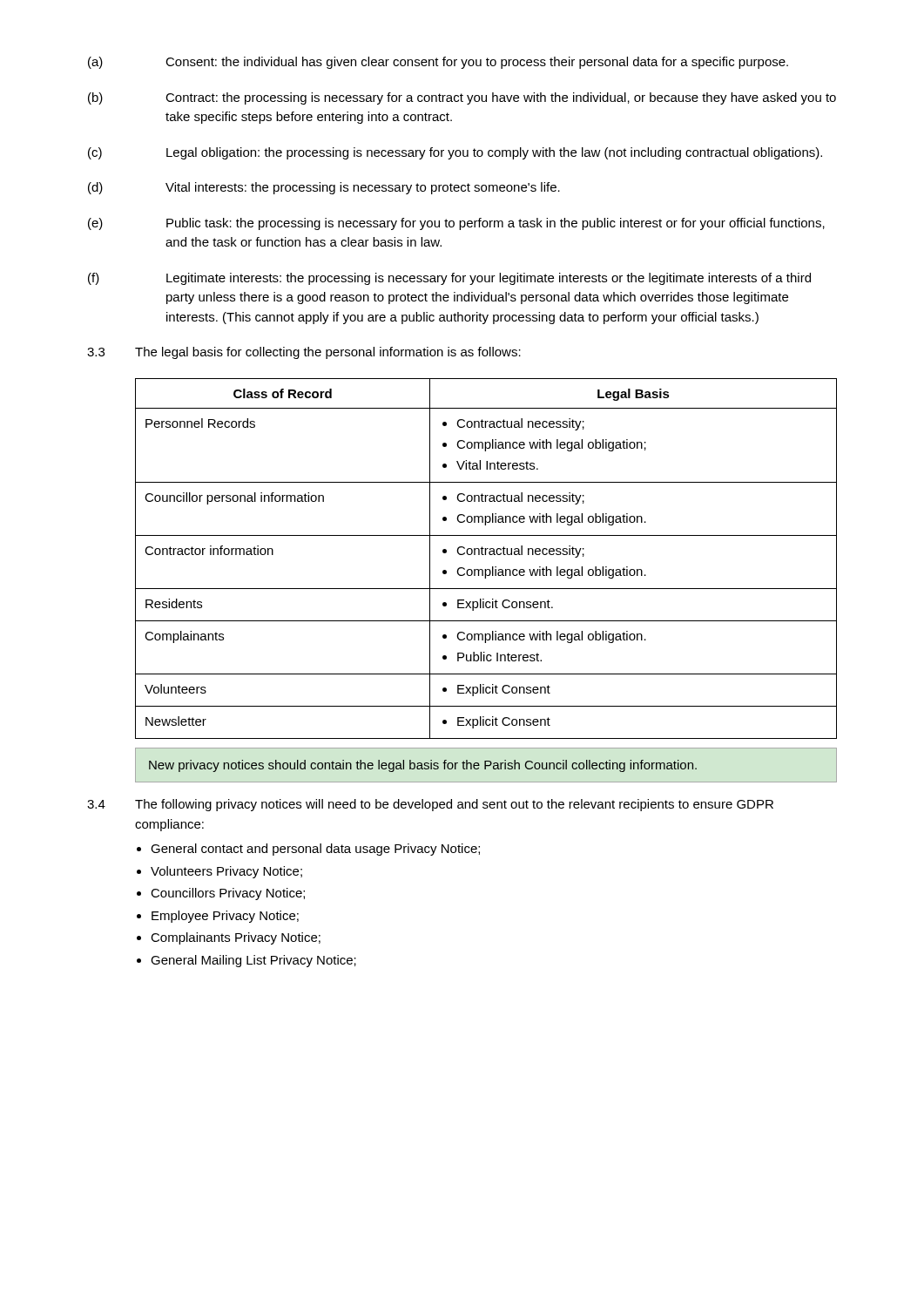
Task: Find the passage starting "(e) Public task: the"
Action: point(462,233)
